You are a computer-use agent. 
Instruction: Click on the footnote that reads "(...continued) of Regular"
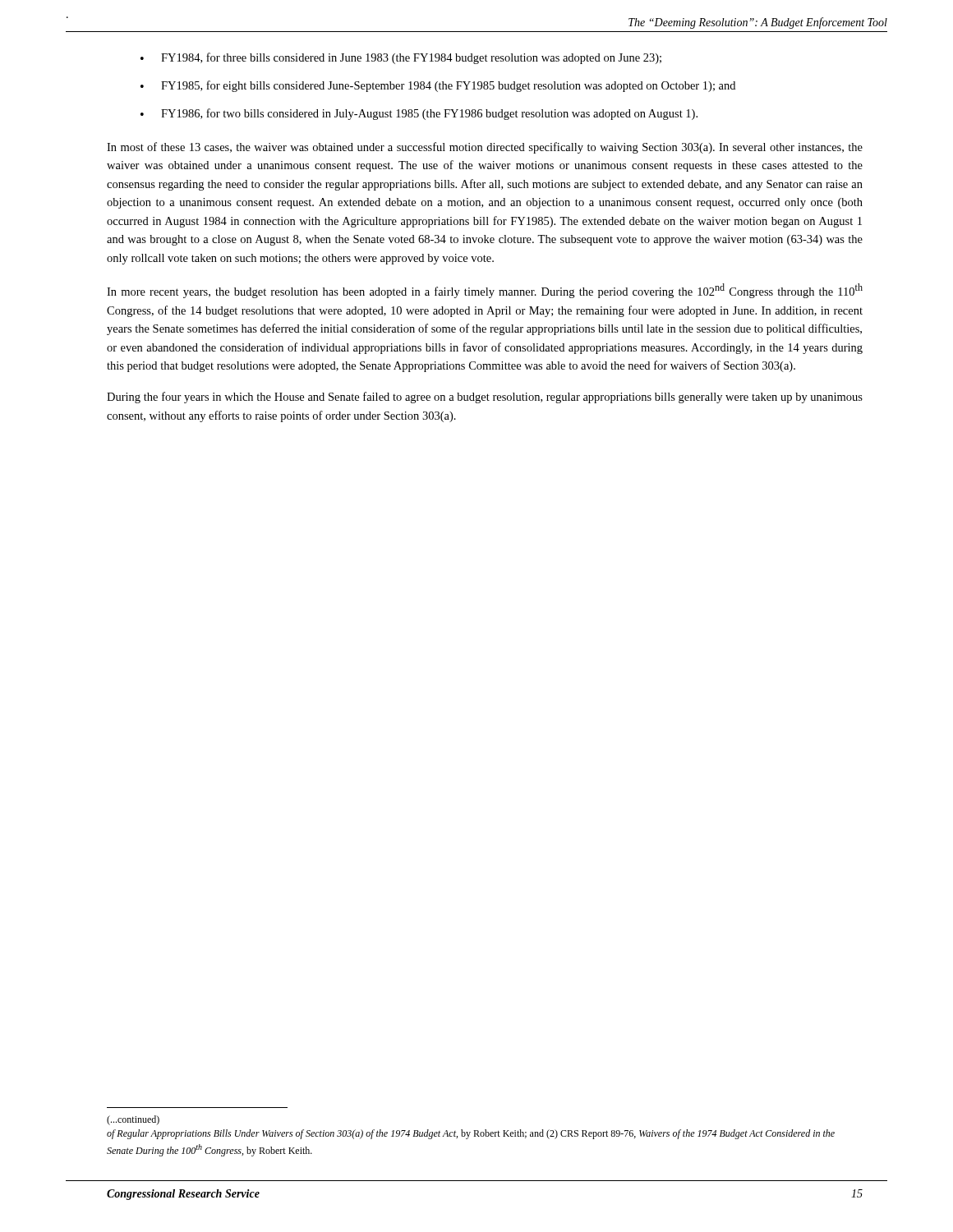coord(471,1135)
